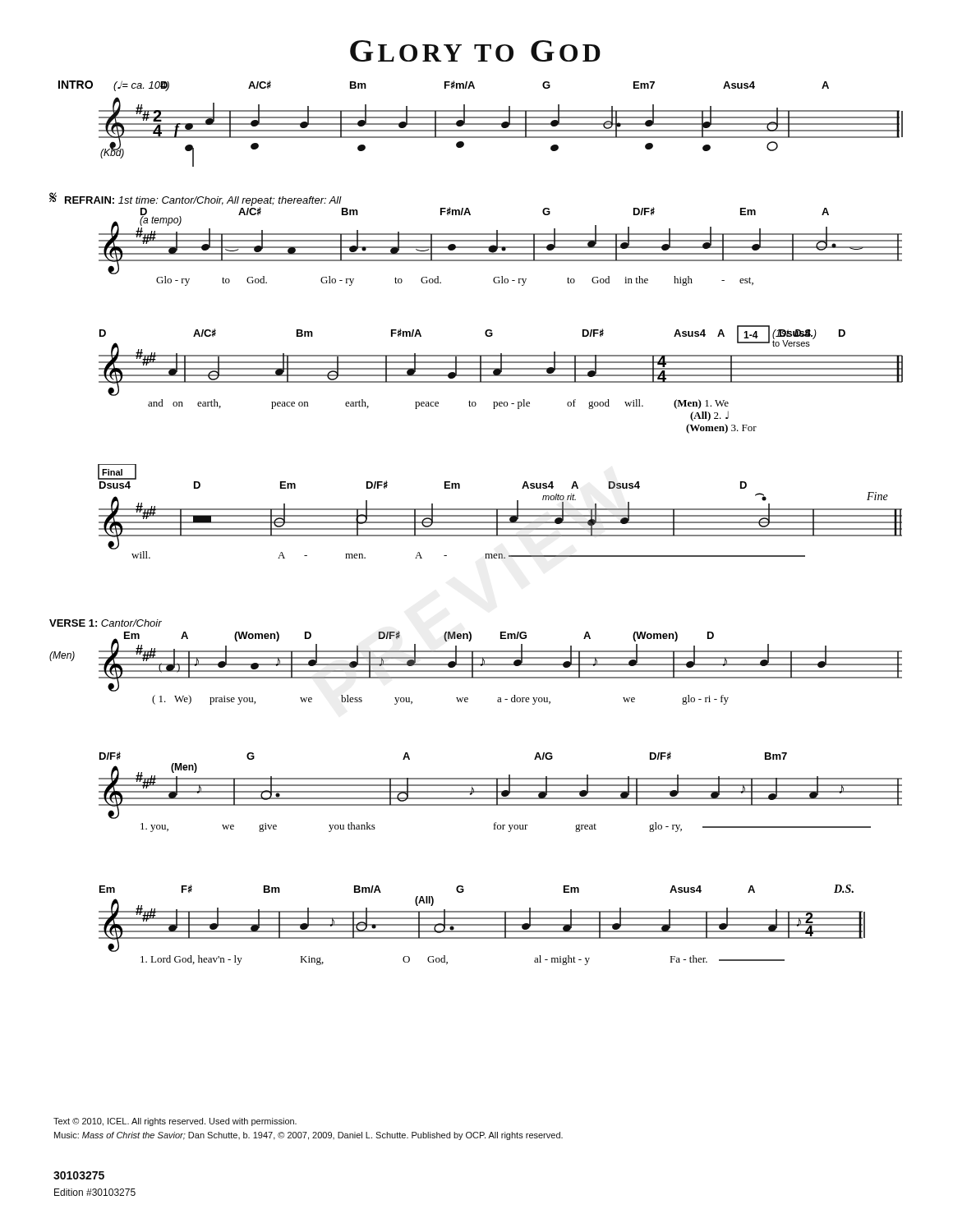Where is the passage that starts "Text © 2010, ICEL. All rights reserved. Used"?
The height and width of the screenshot is (1232, 953).
(476, 1128)
